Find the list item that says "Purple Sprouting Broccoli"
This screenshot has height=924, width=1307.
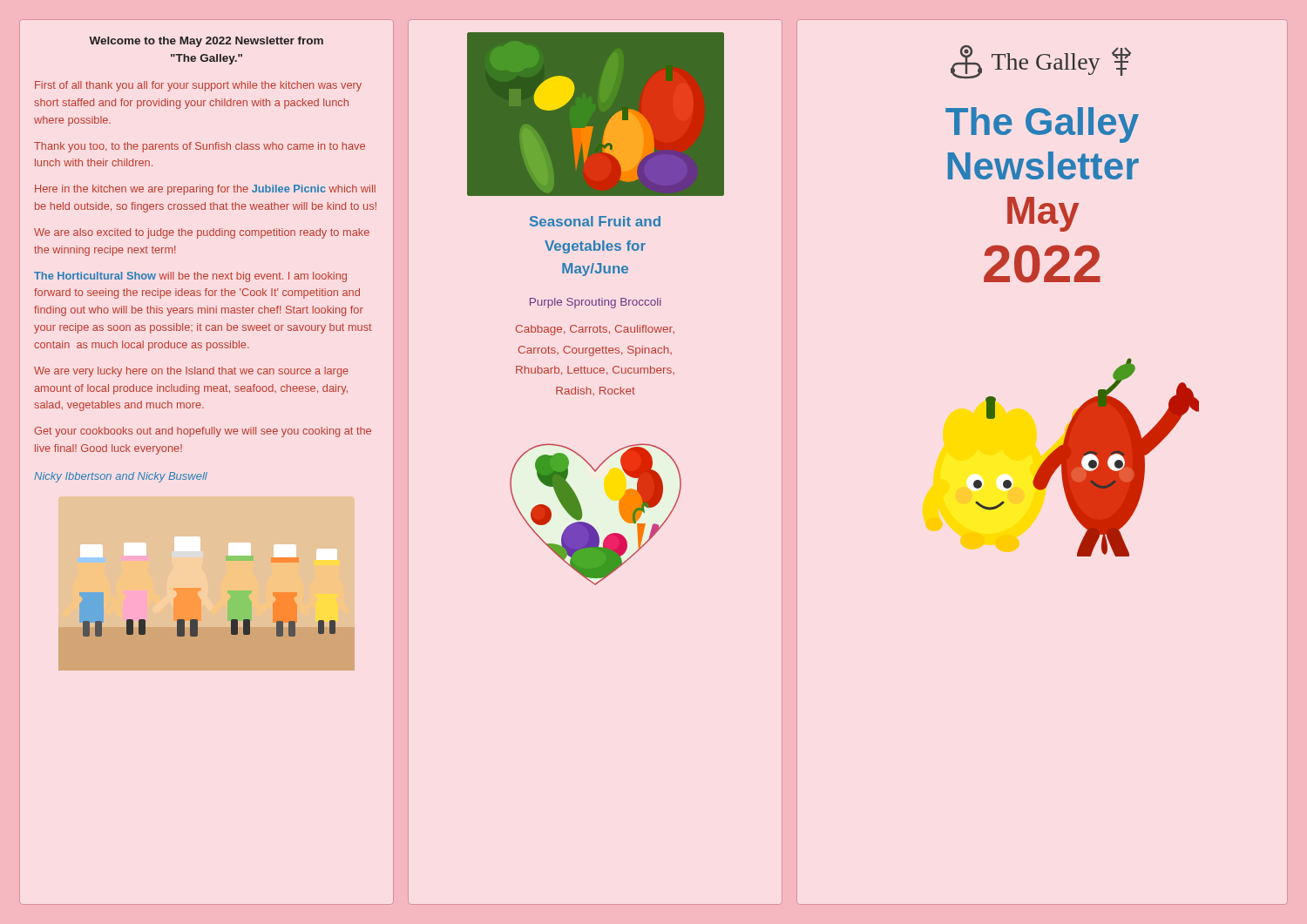point(595,301)
